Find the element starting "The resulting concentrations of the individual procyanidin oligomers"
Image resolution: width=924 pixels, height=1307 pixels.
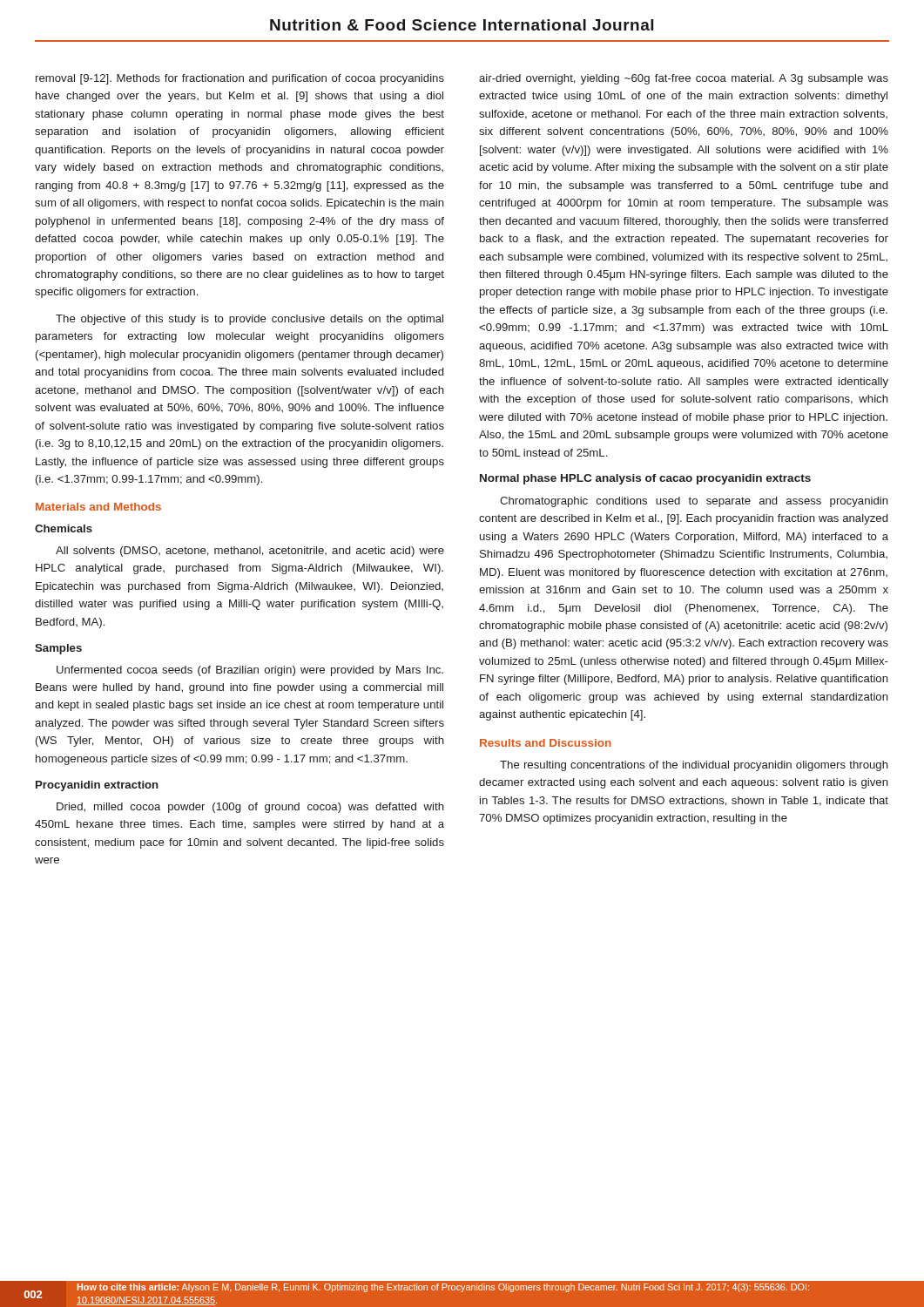click(x=684, y=792)
